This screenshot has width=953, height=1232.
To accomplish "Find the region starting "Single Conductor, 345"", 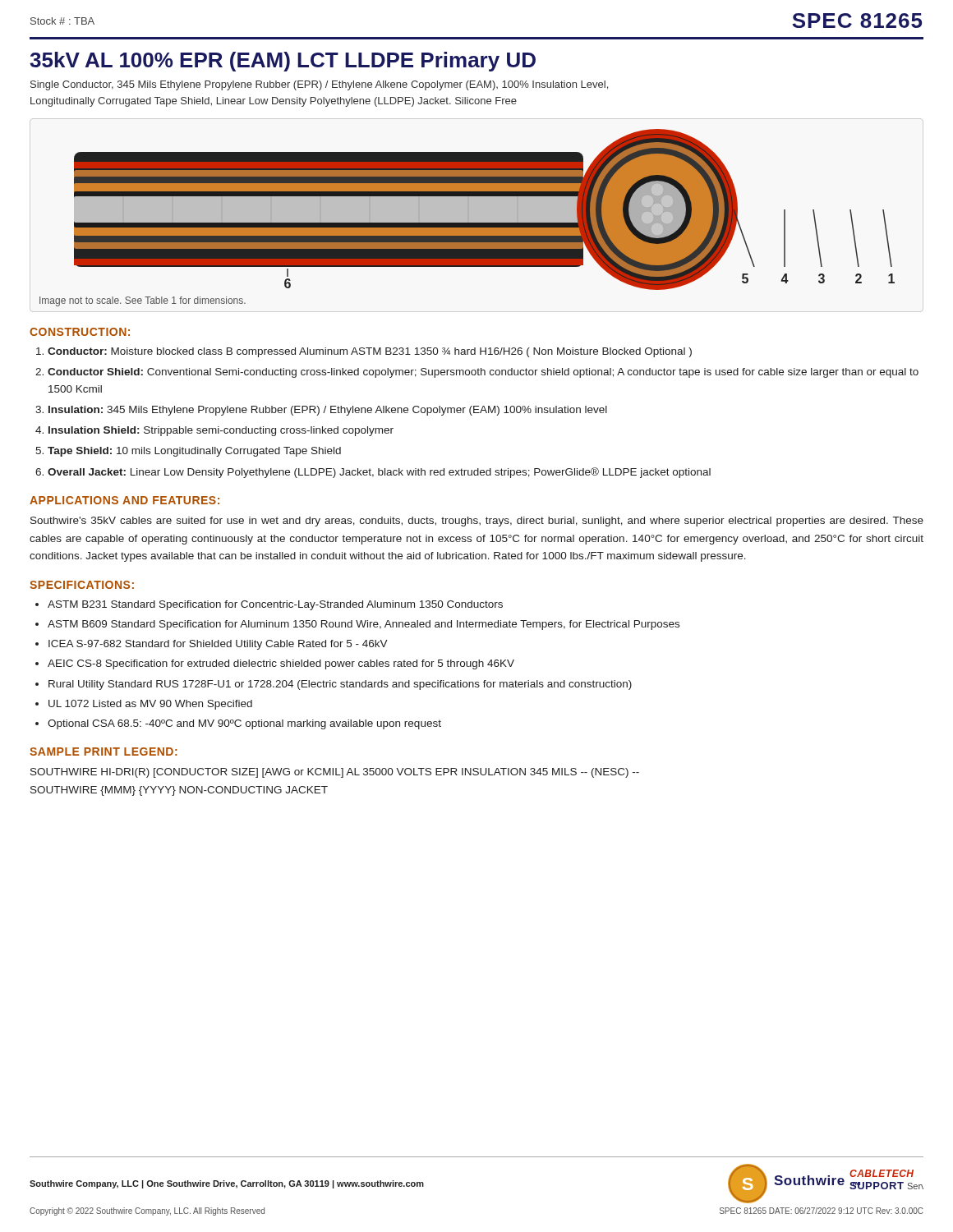I will click(x=319, y=92).
